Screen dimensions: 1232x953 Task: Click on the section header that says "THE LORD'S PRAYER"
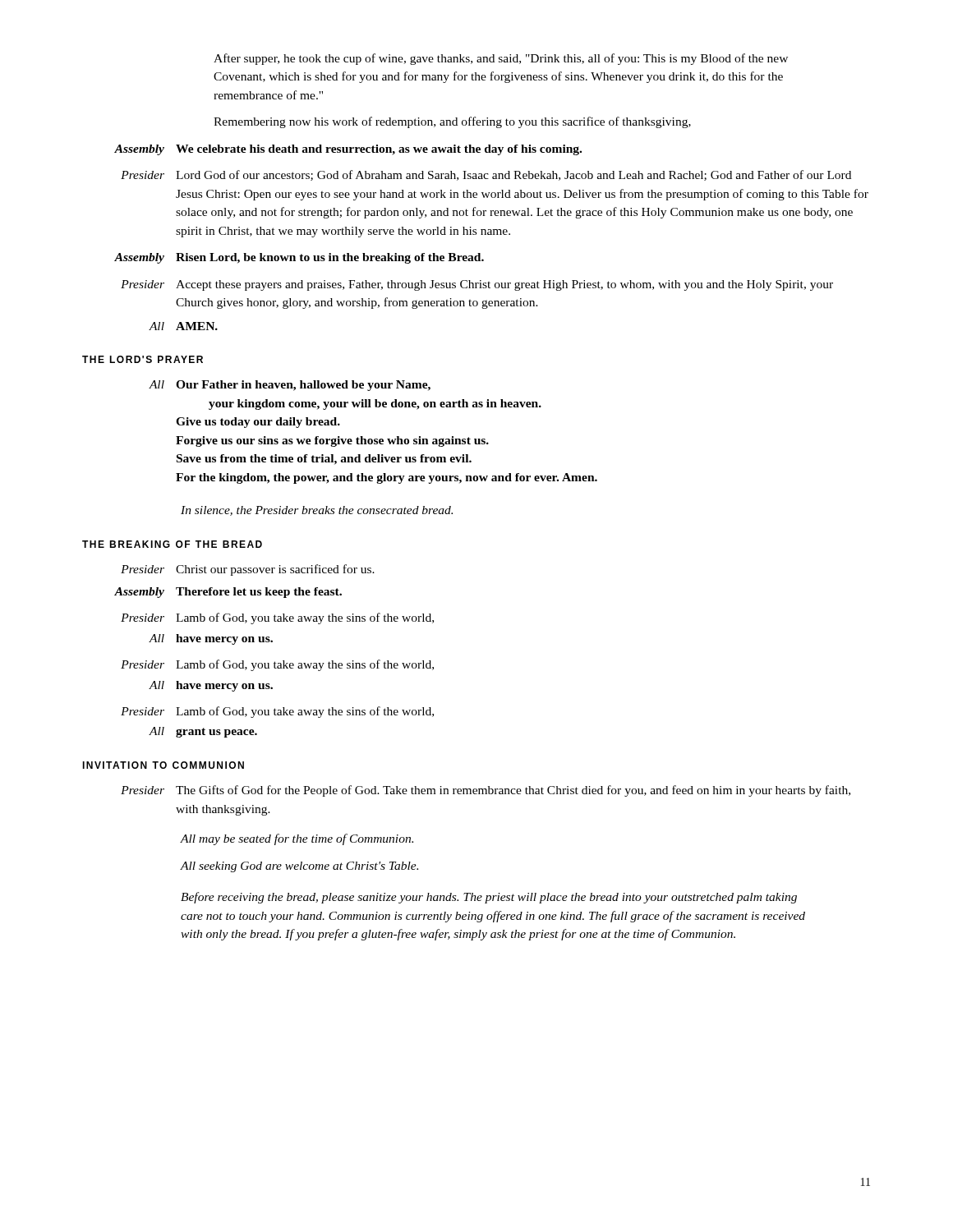pos(143,360)
